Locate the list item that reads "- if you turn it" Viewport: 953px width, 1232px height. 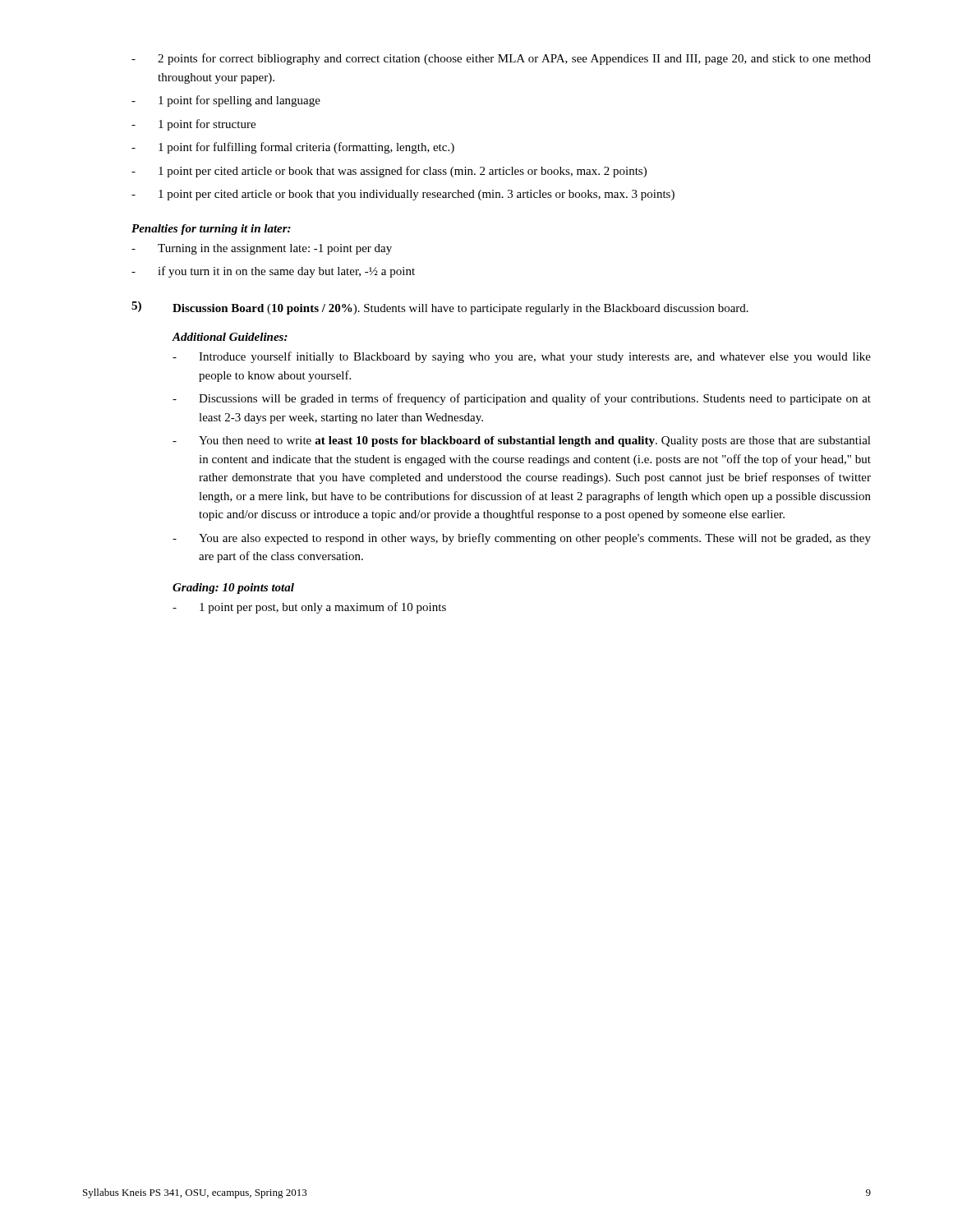pos(273,272)
